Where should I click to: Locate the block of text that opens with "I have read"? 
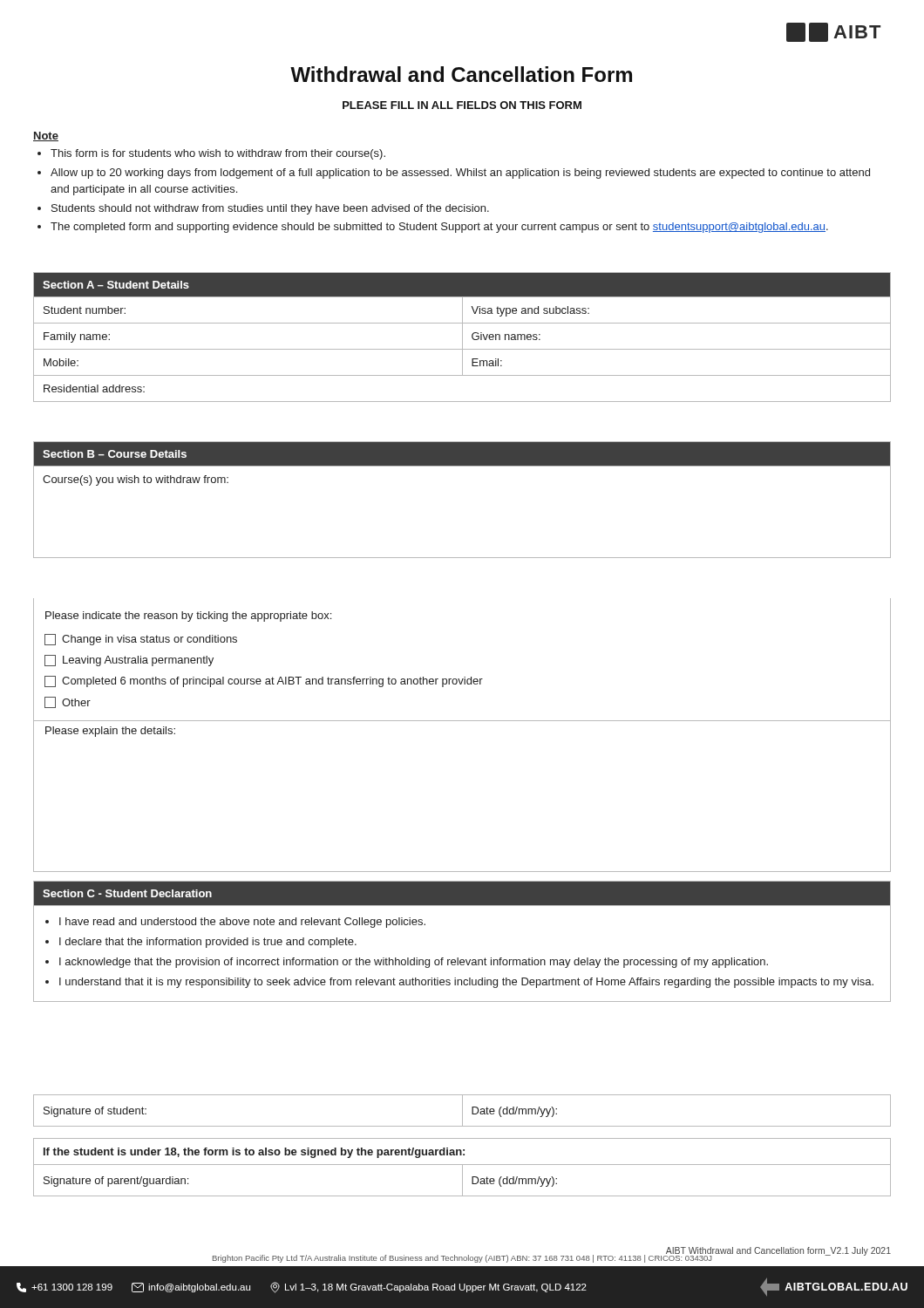pyautogui.click(x=242, y=921)
